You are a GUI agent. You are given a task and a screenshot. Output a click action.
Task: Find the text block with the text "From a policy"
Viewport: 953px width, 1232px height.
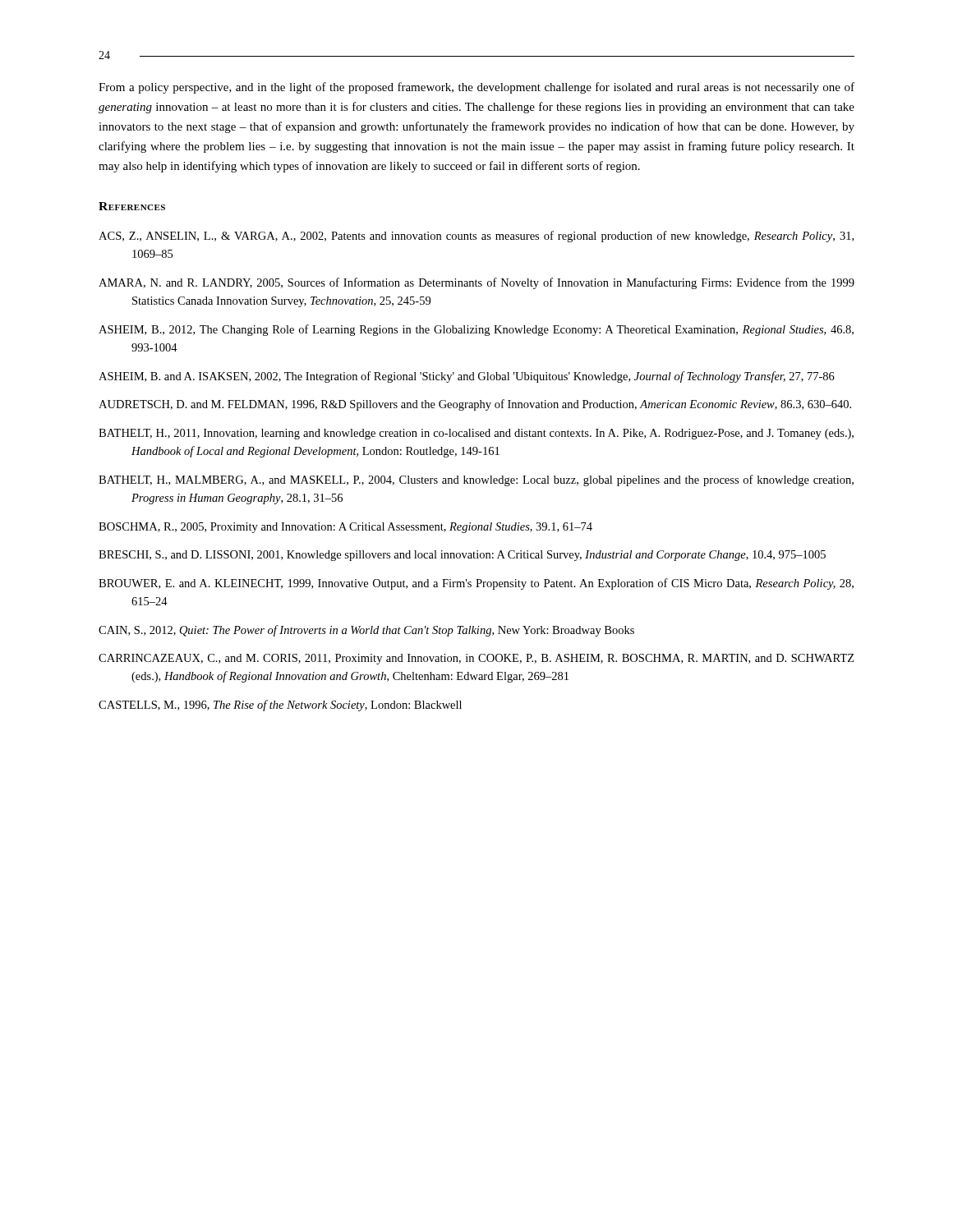[476, 126]
